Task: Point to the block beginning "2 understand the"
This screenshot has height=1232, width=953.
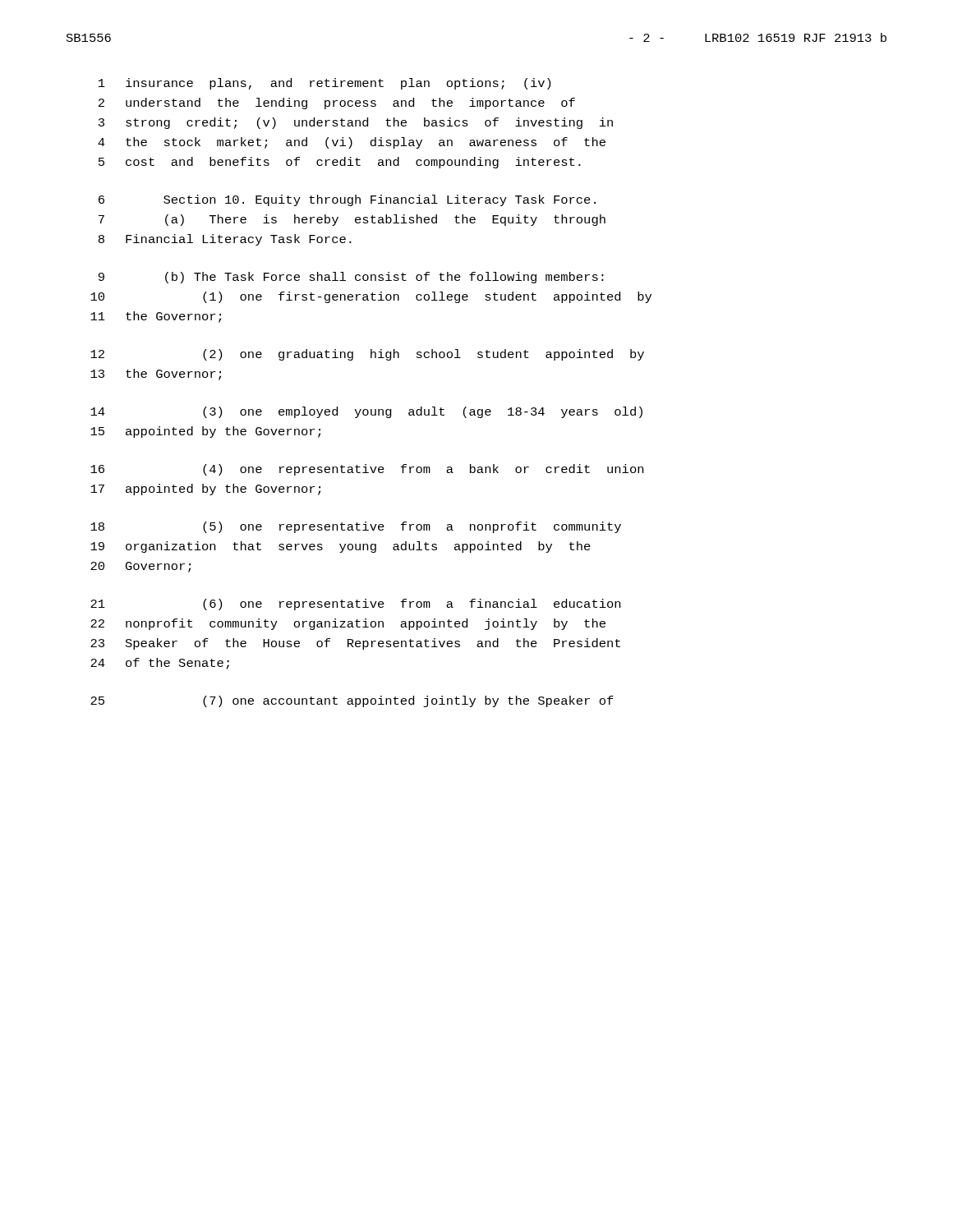Action: point(476,103)
